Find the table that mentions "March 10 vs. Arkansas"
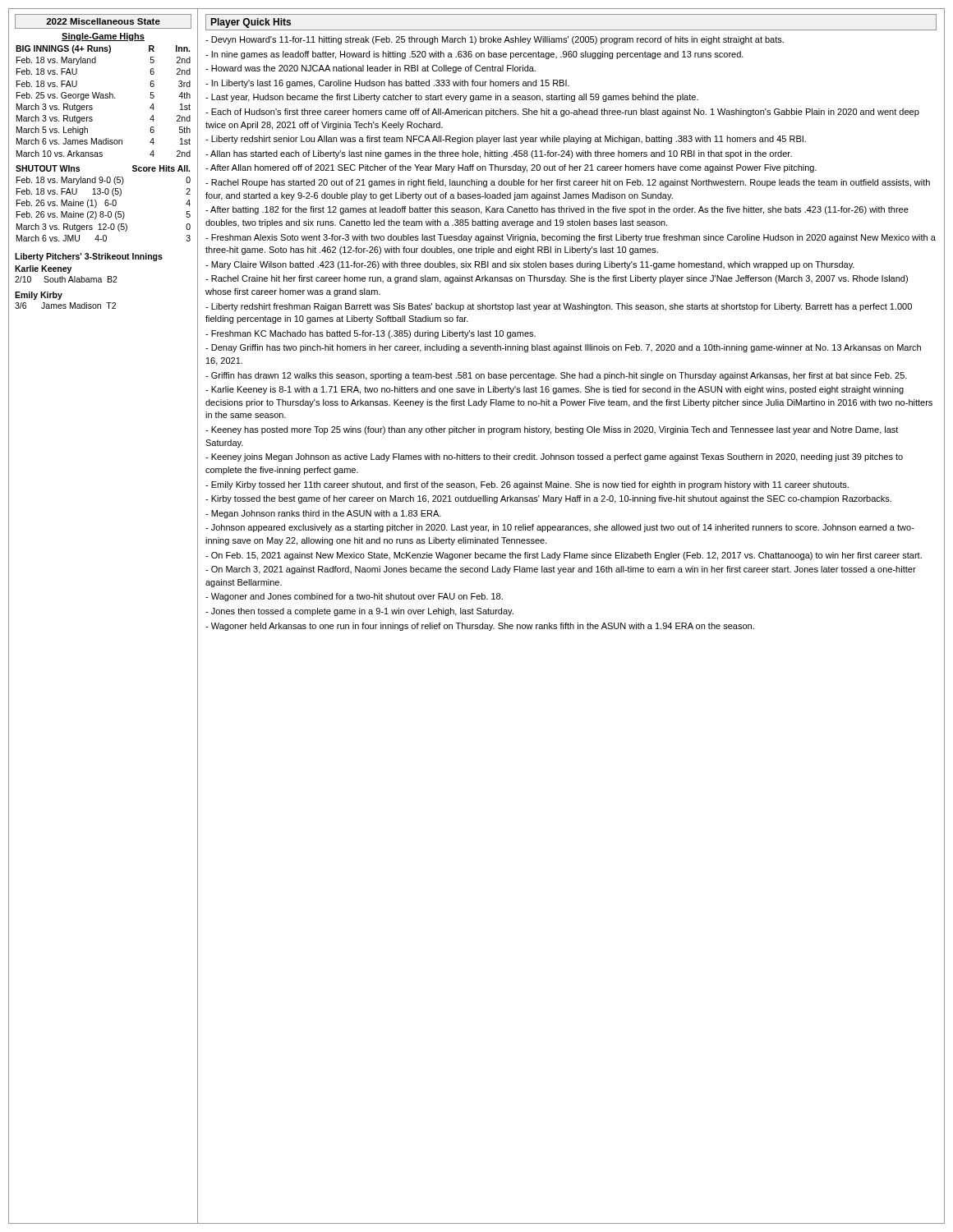The image size is (953, 1232). (x=103, y=103)
